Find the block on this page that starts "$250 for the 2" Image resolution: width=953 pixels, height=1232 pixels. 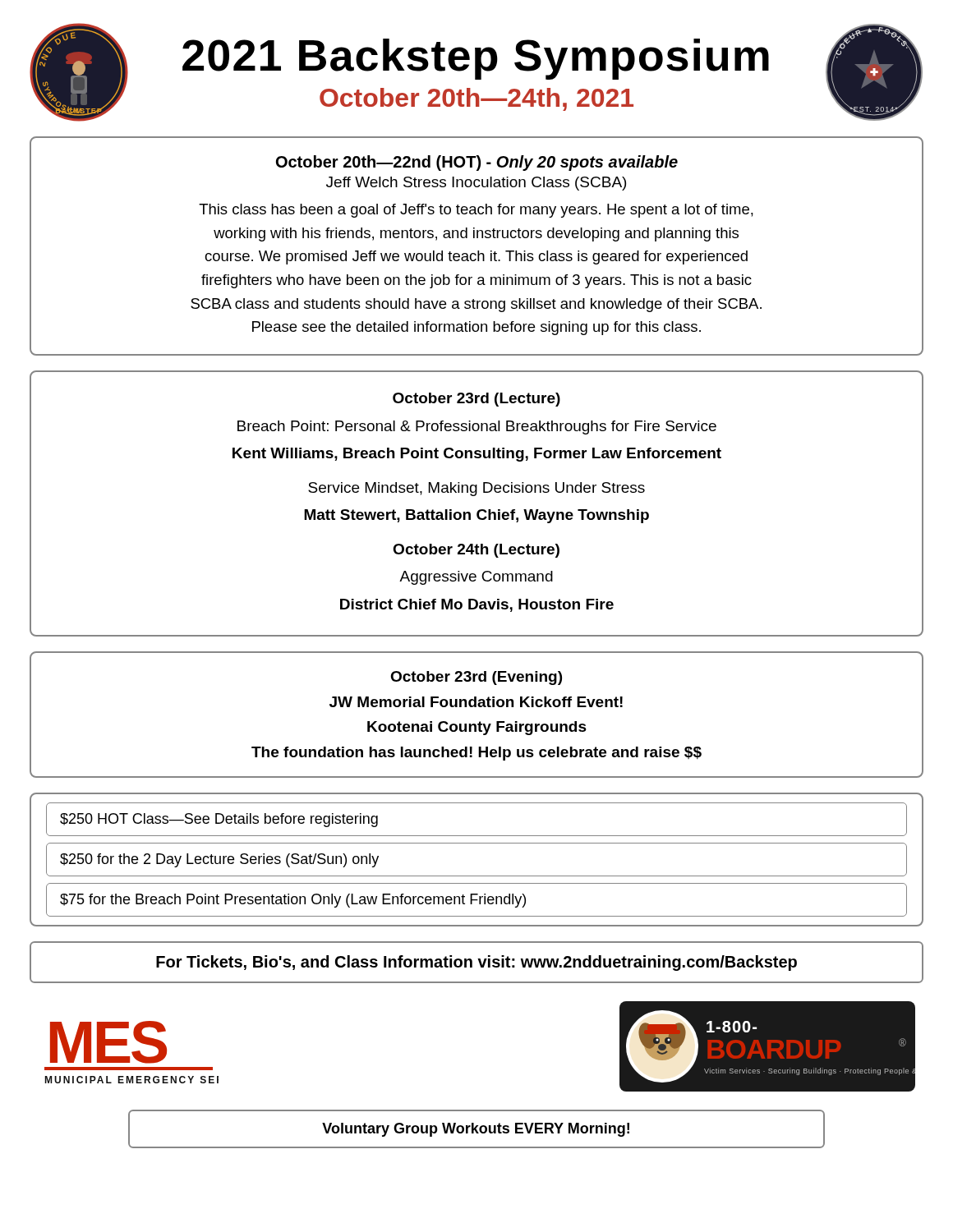[219, 859]
